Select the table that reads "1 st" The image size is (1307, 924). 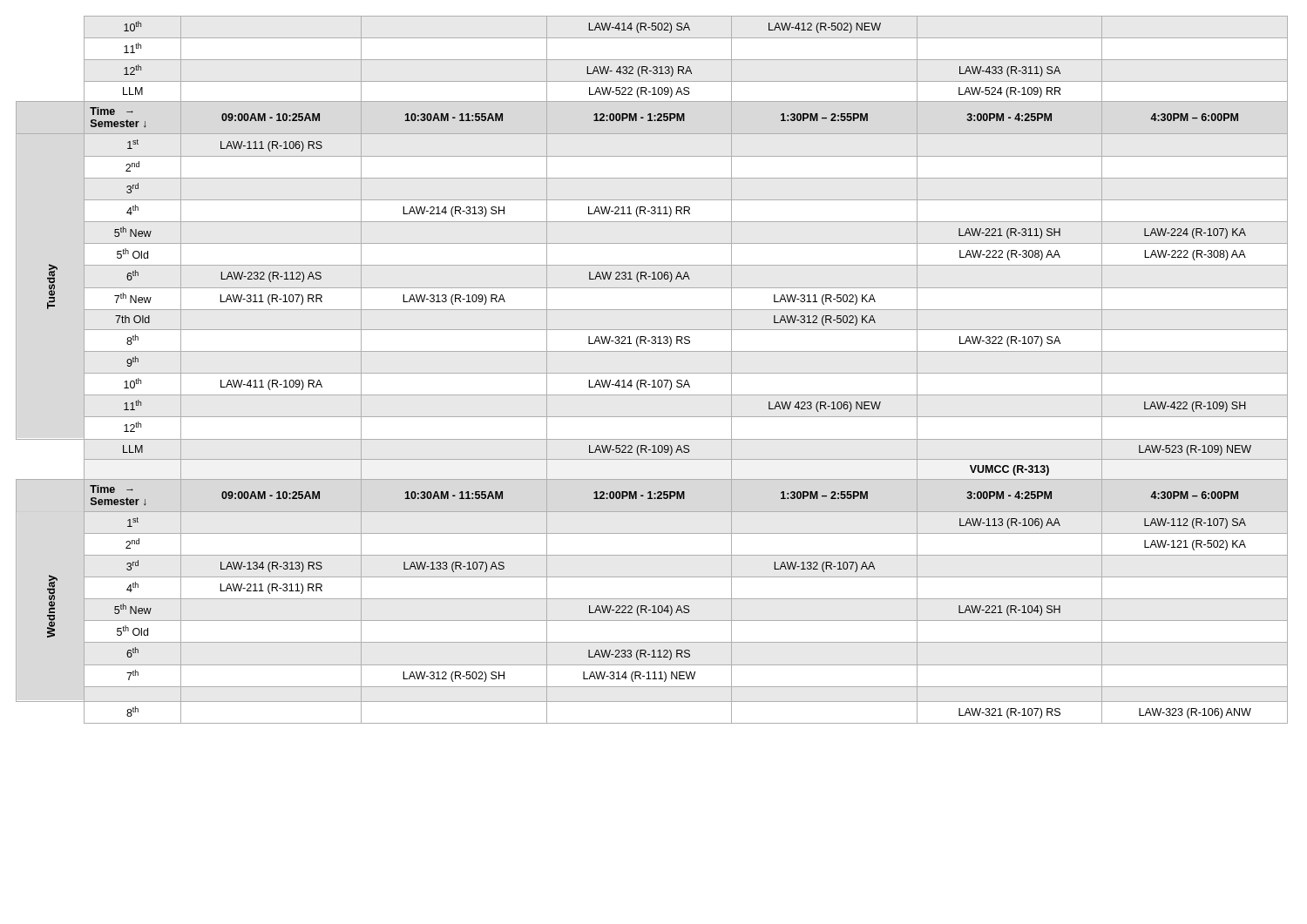(x=652, y=370)
